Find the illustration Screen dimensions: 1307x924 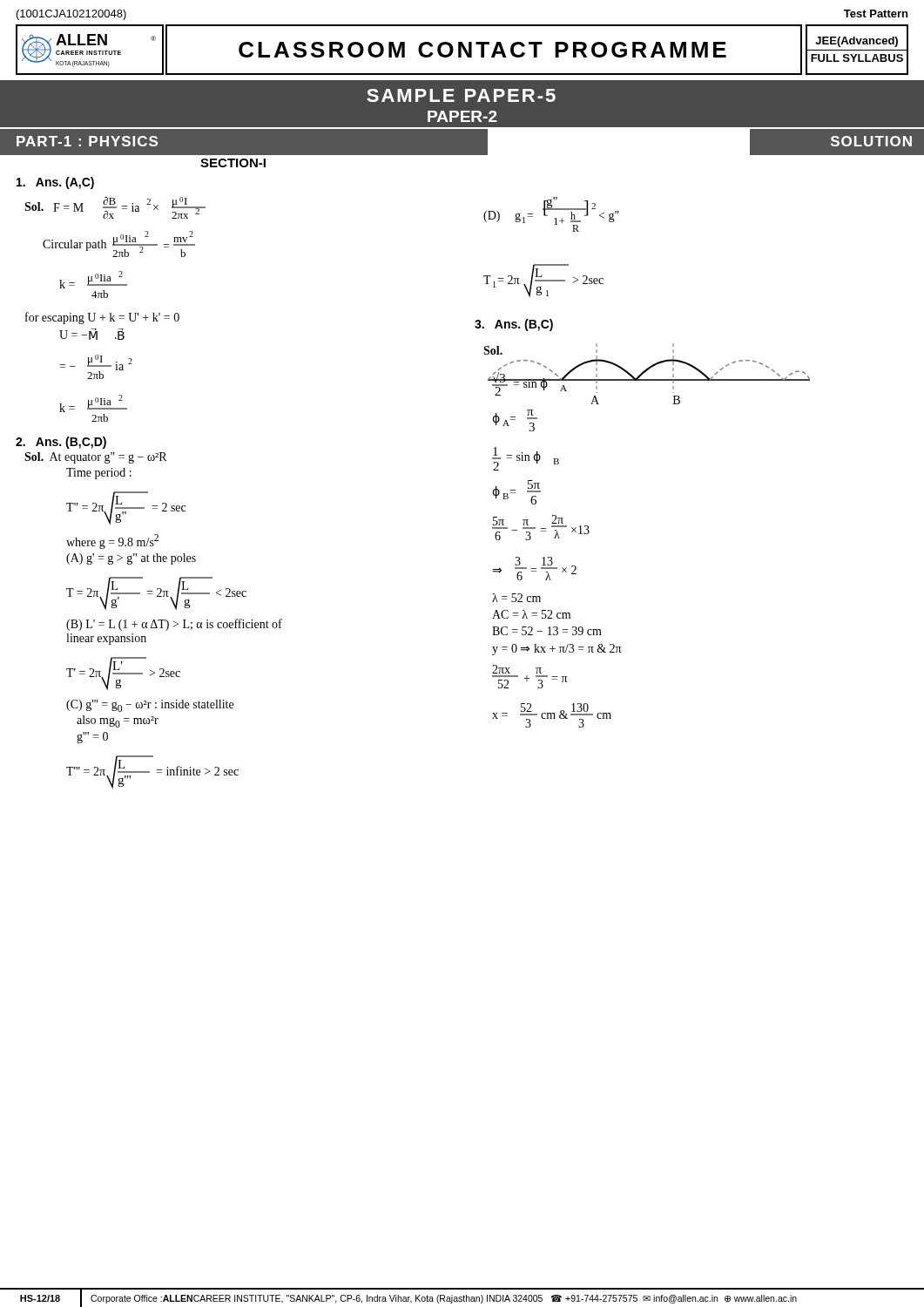click(x=695, y=347)
